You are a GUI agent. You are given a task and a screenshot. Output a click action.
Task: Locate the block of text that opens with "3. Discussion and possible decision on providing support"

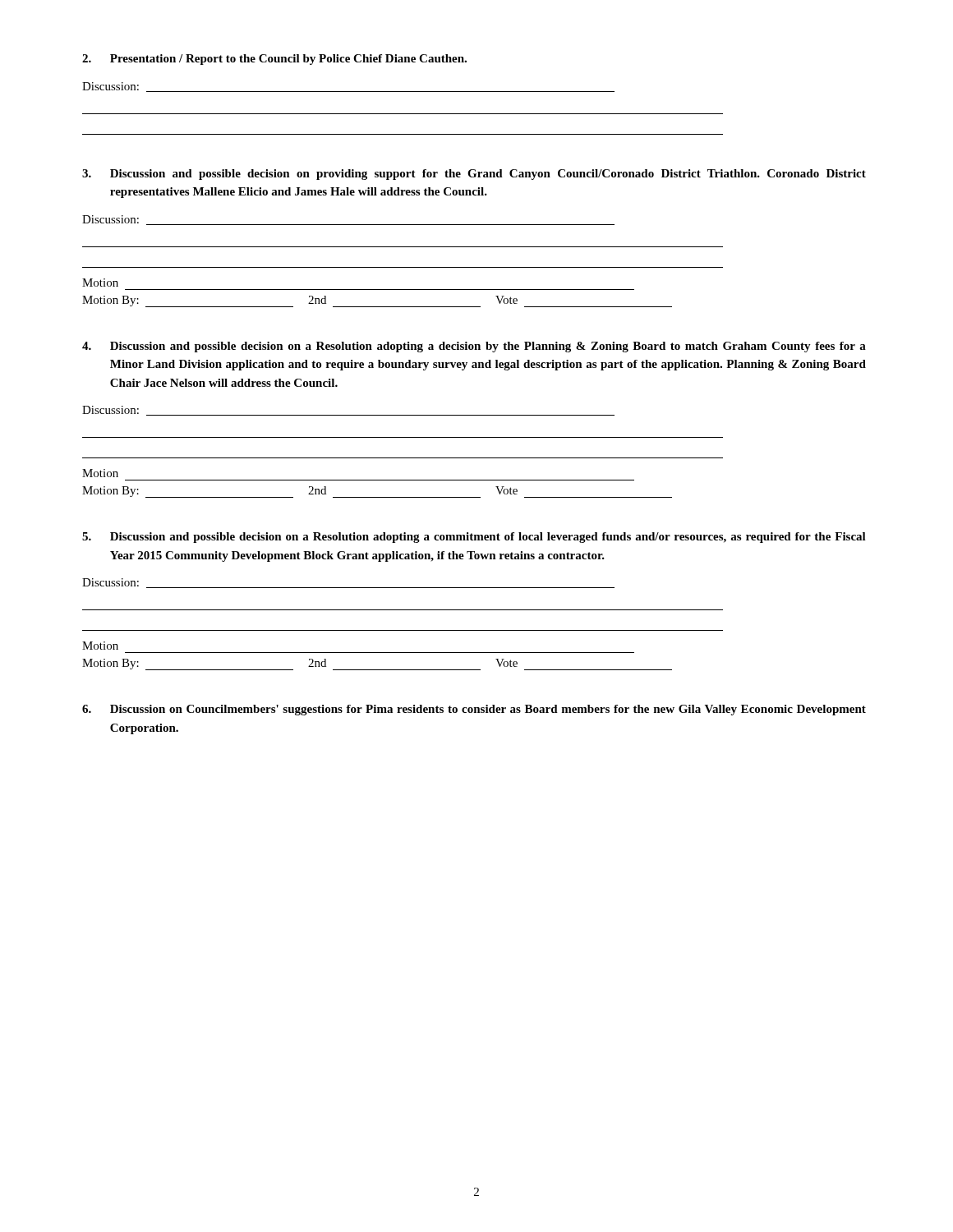485,235
